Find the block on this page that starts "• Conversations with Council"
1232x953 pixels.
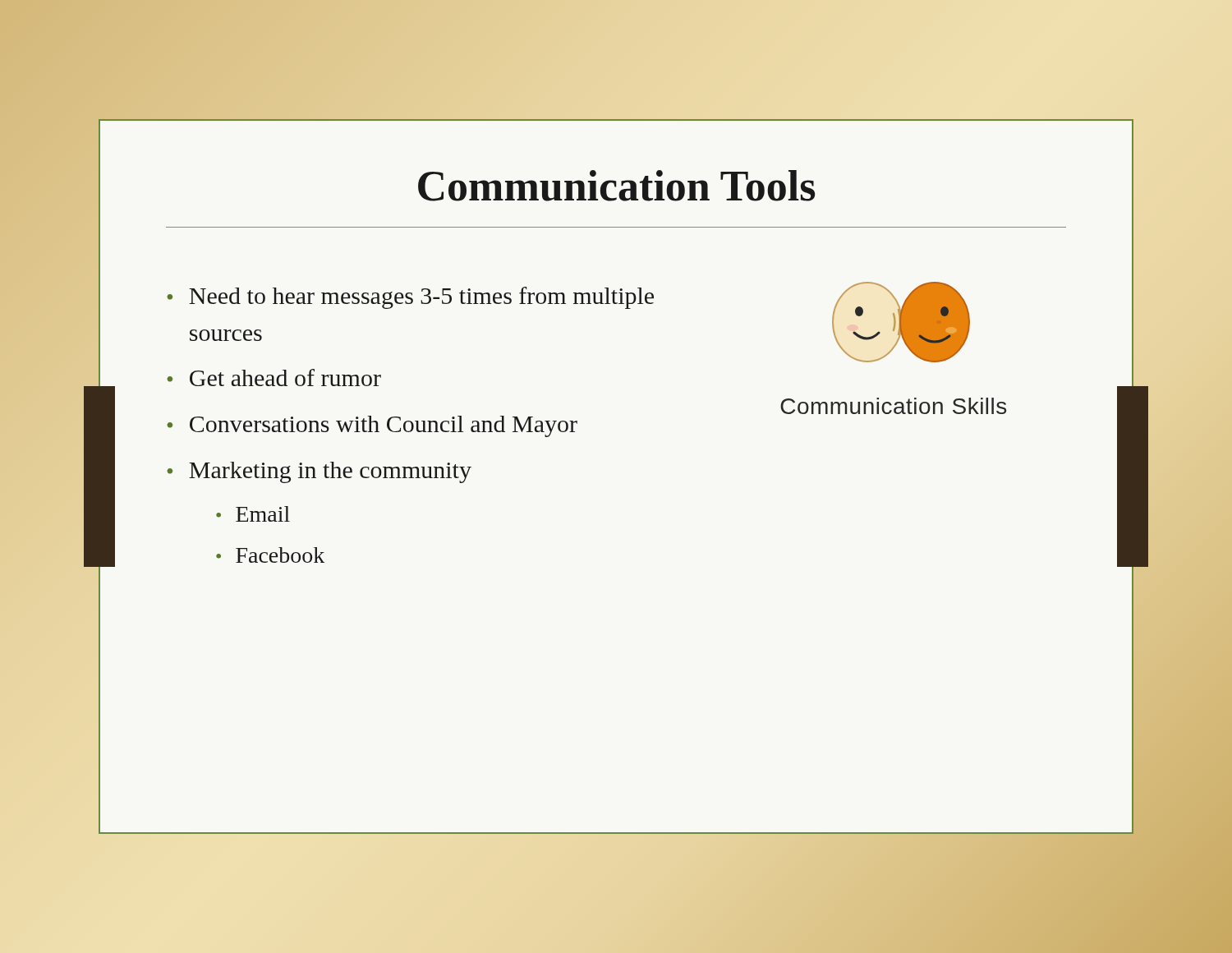click(x=372, y=424)
